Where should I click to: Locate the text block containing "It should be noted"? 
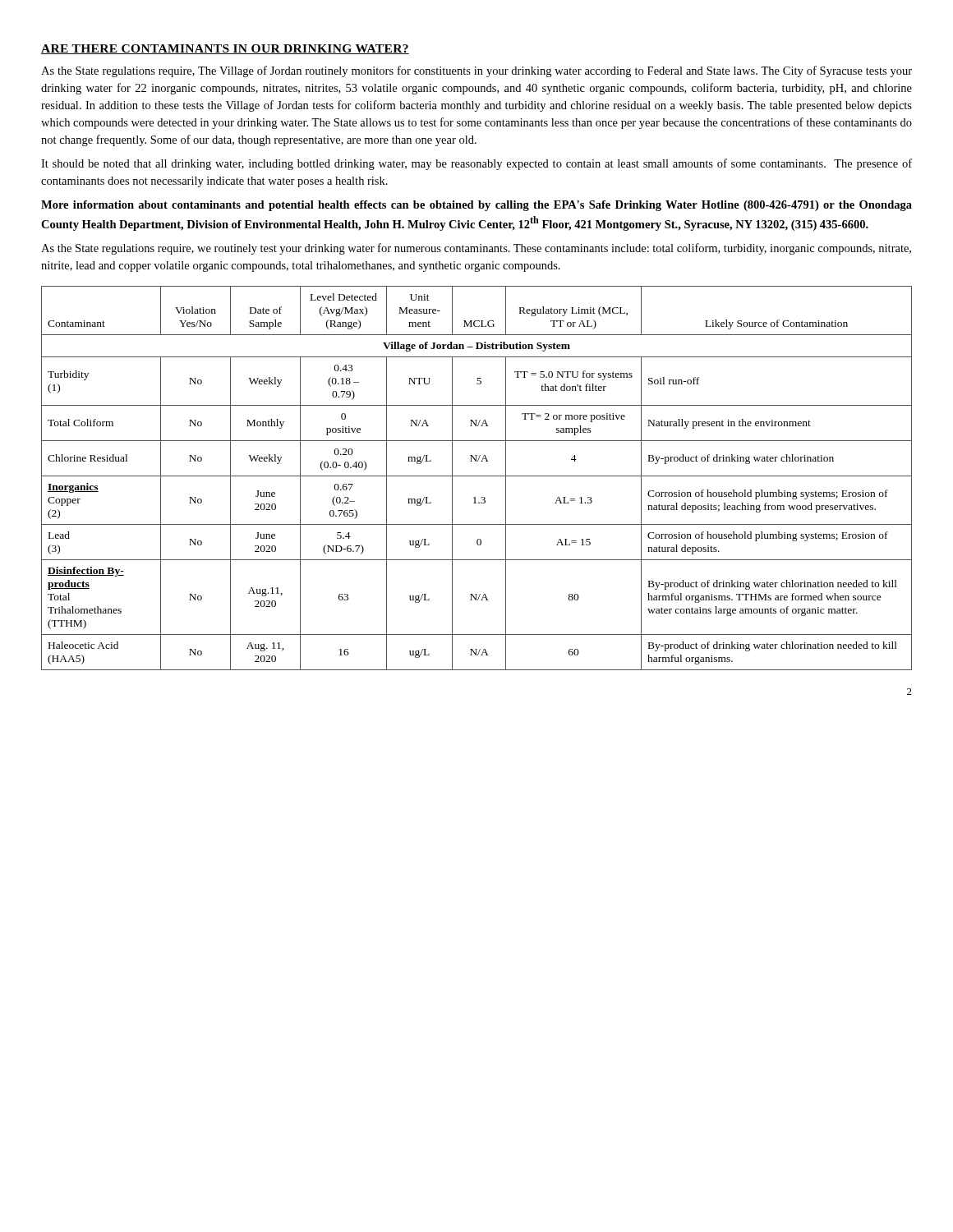pyautogui.click(x=476, y=172)
